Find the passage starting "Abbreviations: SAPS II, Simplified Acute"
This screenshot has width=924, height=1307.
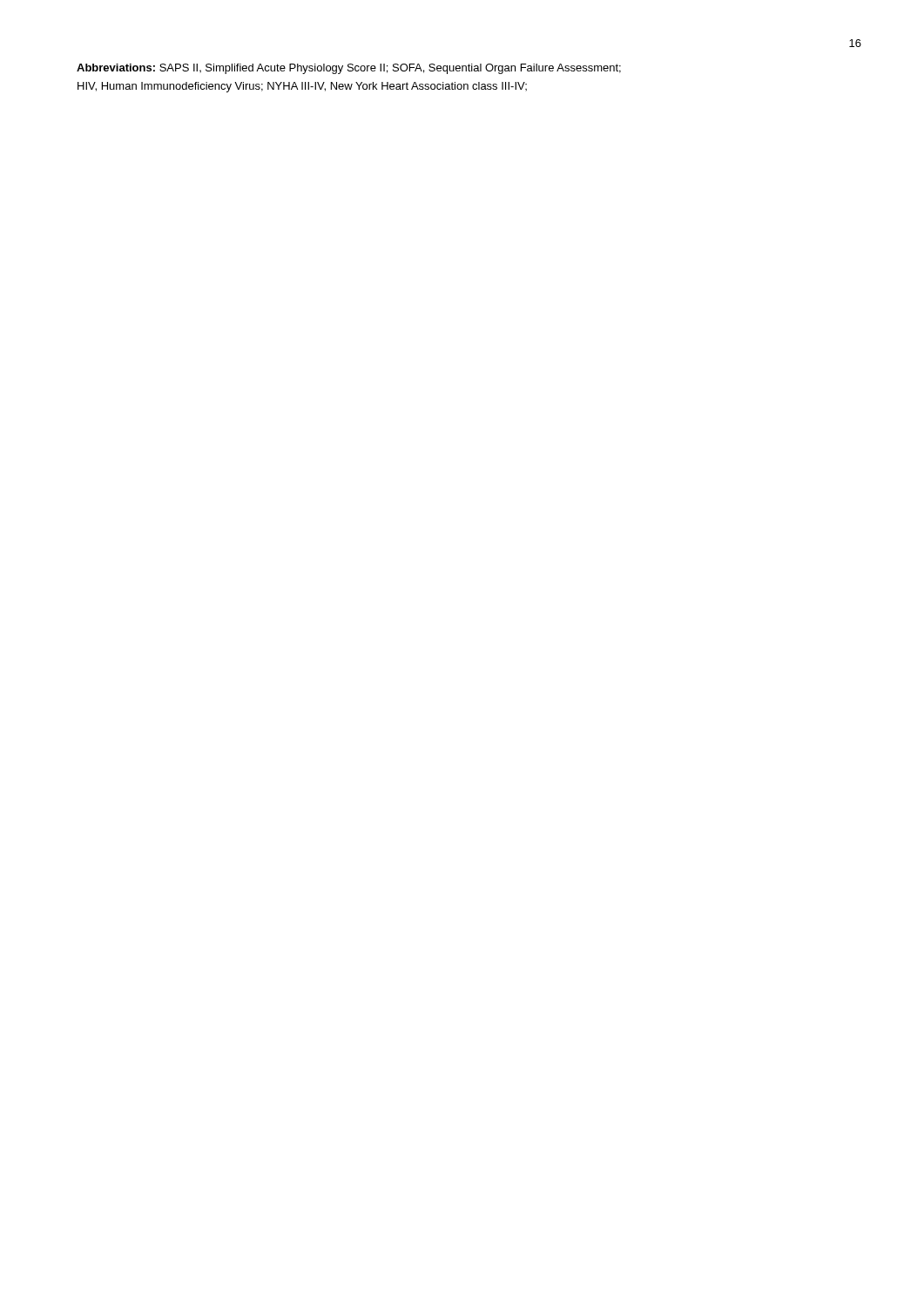349,77
